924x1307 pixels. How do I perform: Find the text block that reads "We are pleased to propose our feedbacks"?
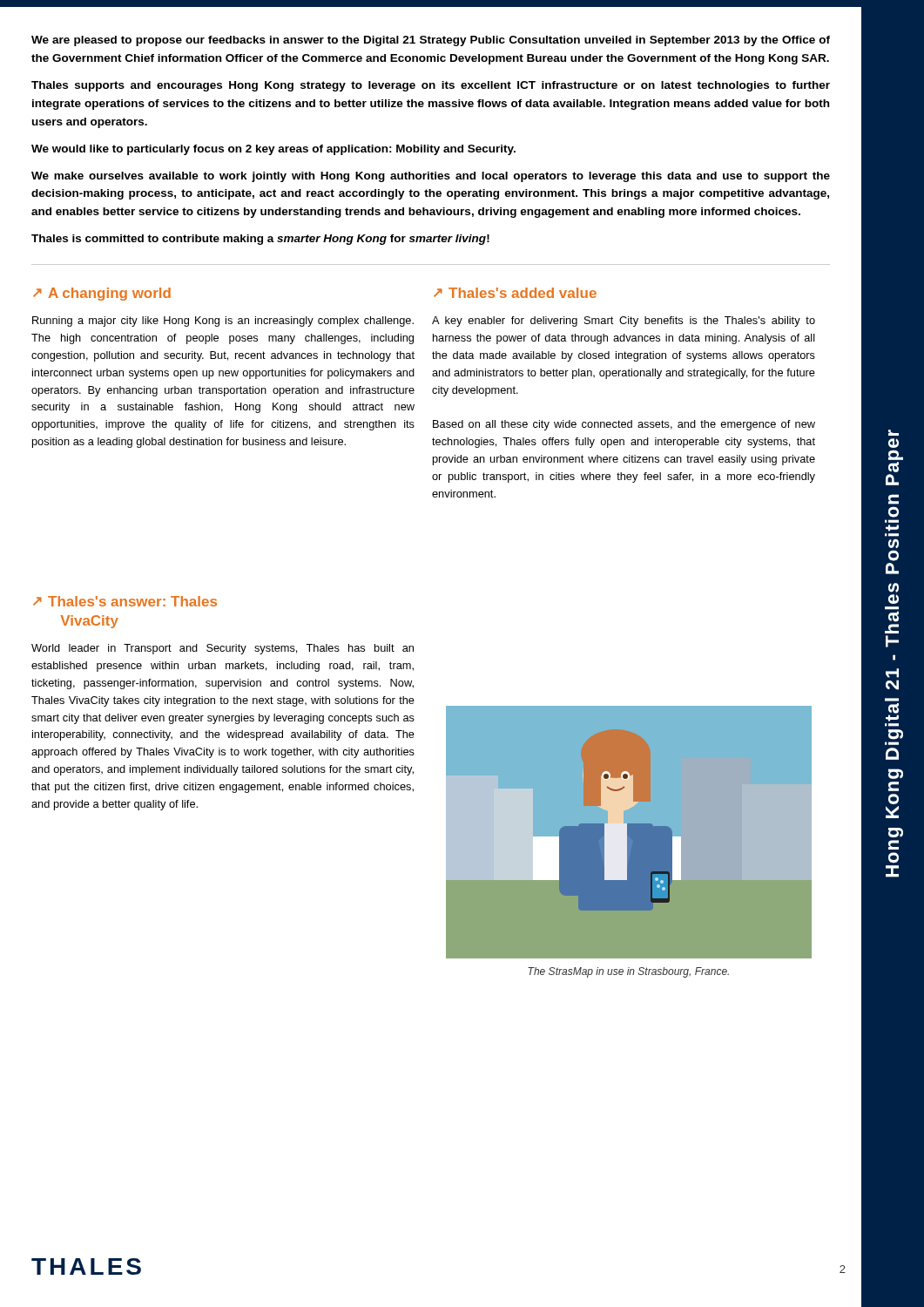[x=431, y=49]
